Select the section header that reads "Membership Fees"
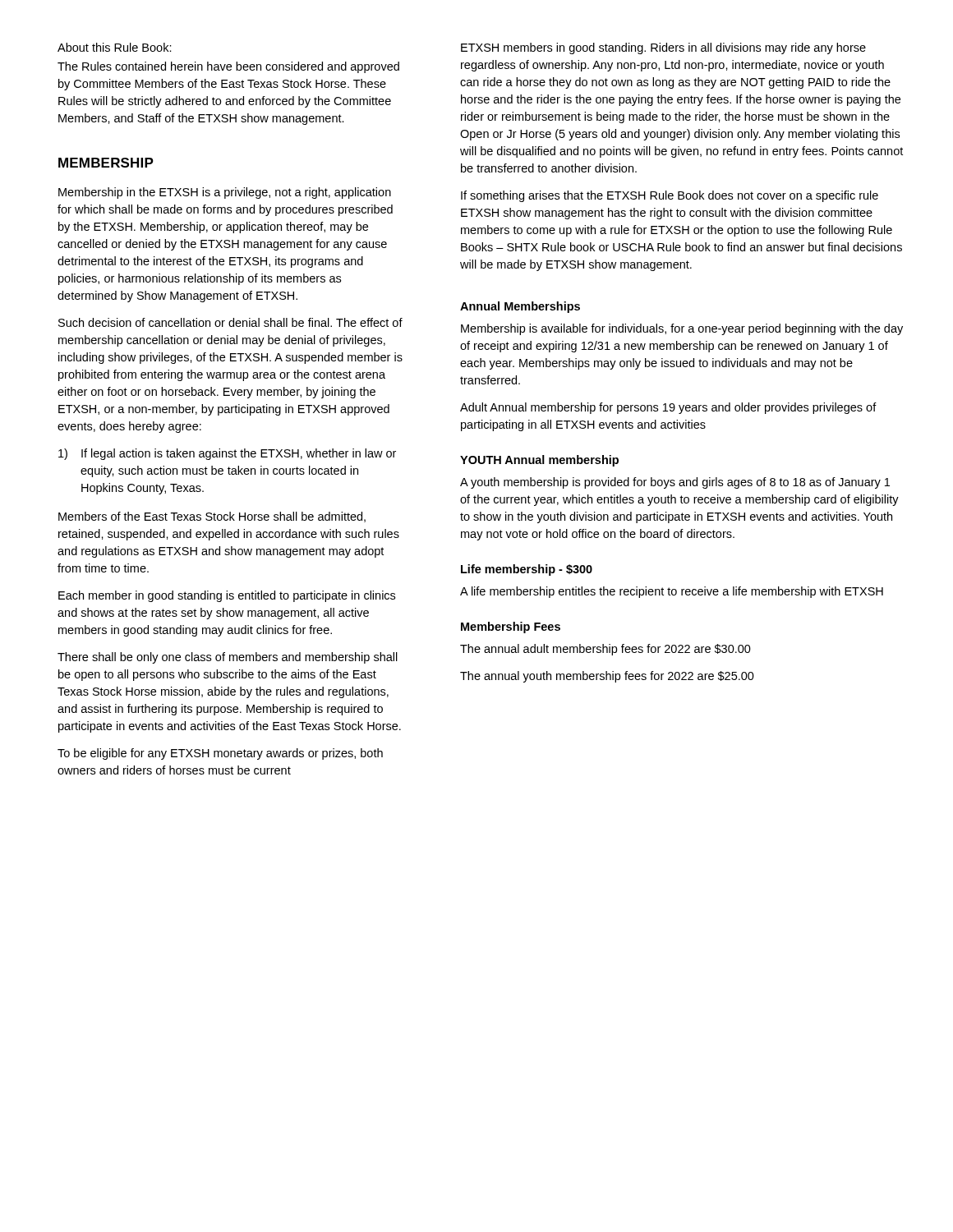The height and width of the screenshot is (1232, 953). coord(510,627)
